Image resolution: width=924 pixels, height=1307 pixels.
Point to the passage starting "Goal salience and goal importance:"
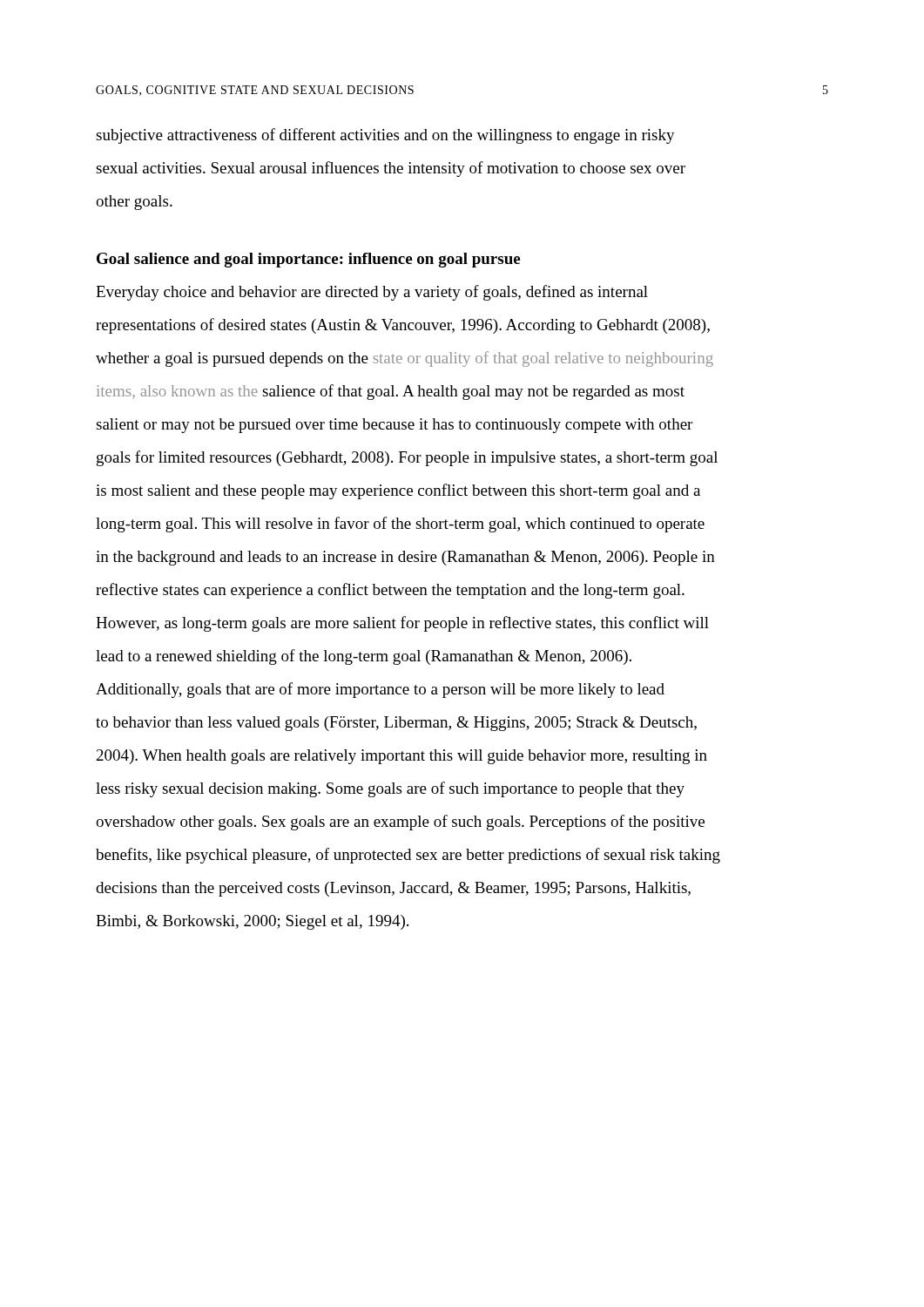(308, 258)
